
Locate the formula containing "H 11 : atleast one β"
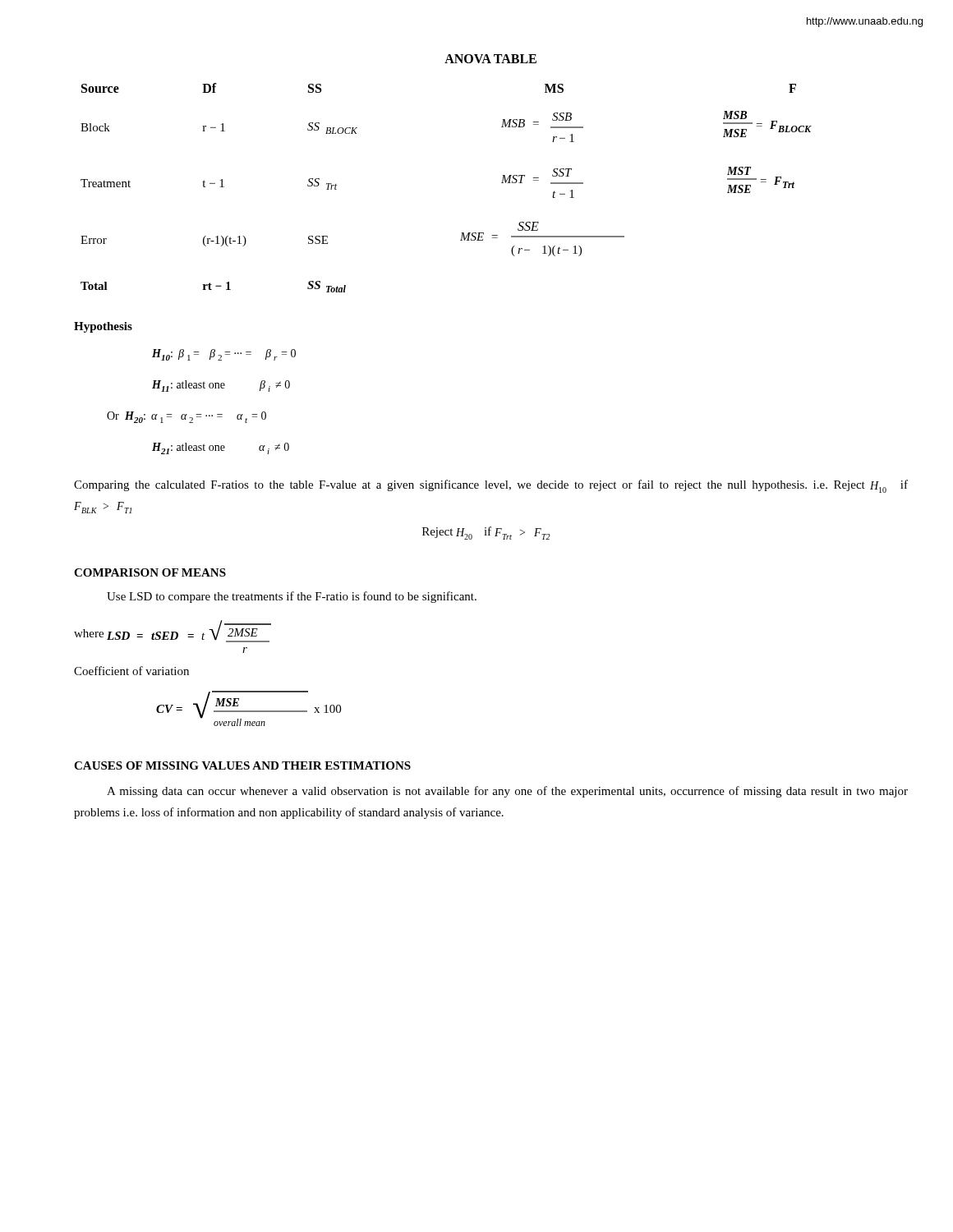tap(279, 384)
